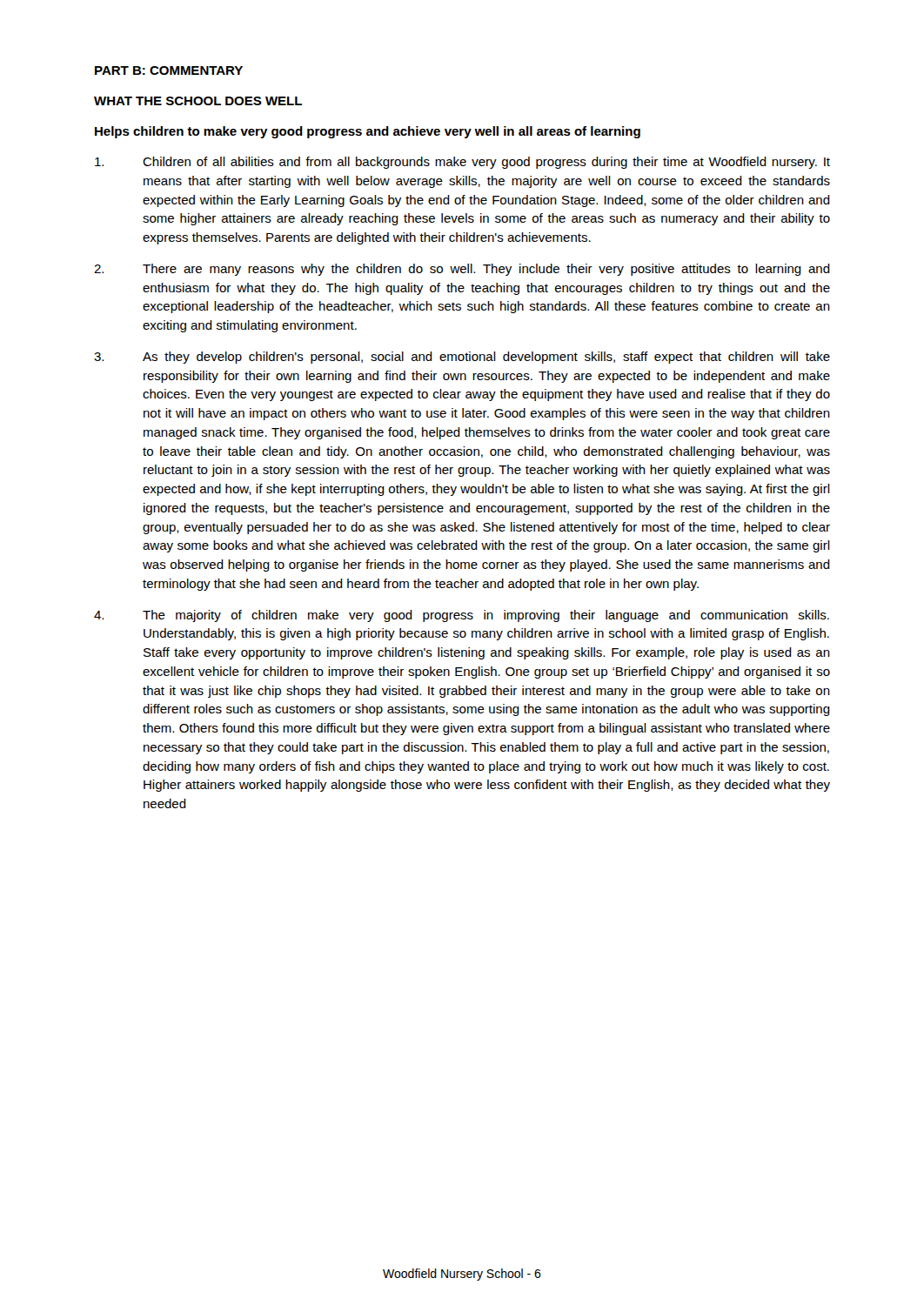Navigate to the text starting "PART B: COMMENTARY"
This screenshot has height=1305, width=924.
[169, 70]
